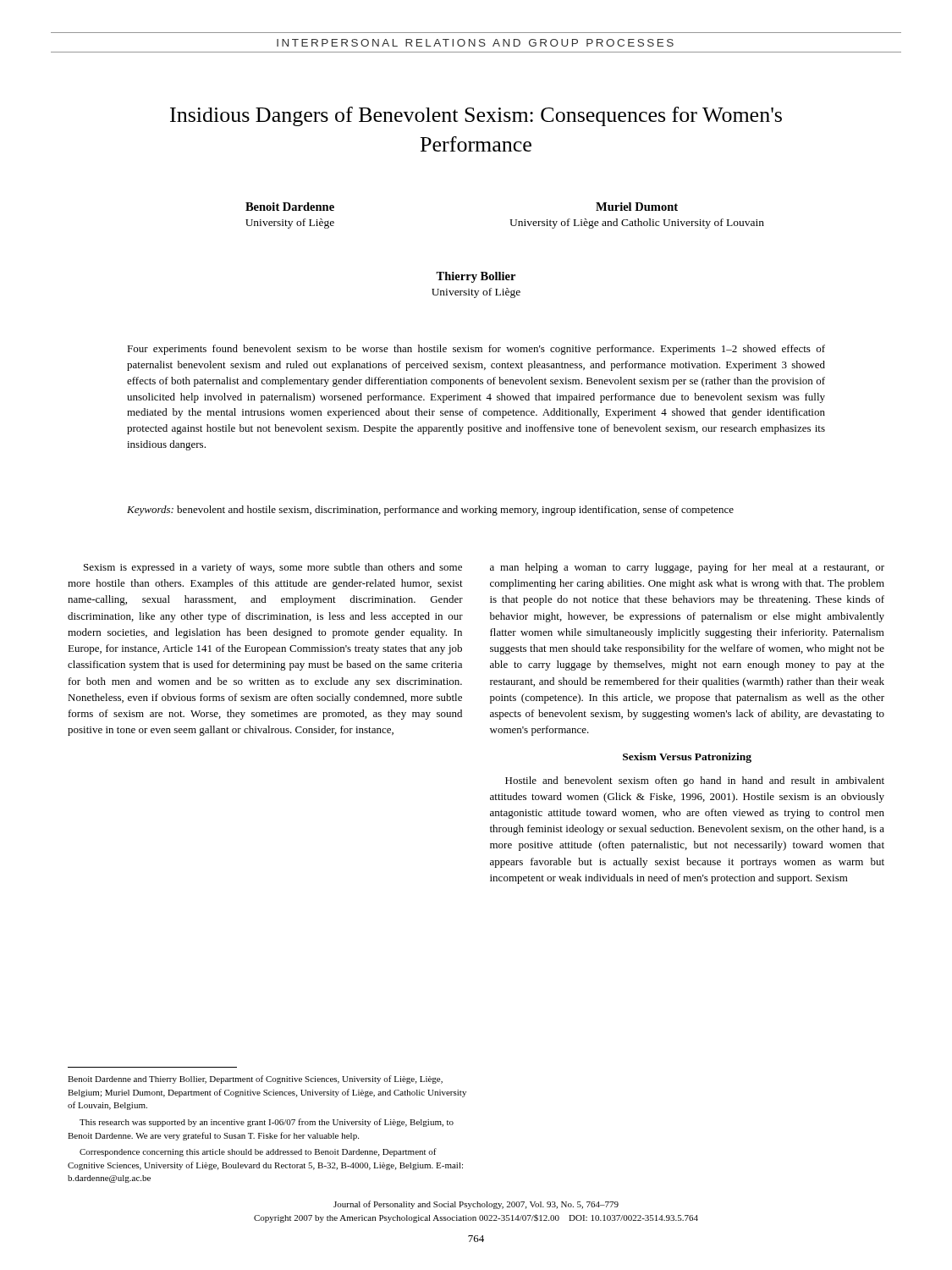The height and width of the screenshot is (1270, 952).
Task: Click the passage that begins "Thierry Bollier University of"
Action: click(476, 284)
